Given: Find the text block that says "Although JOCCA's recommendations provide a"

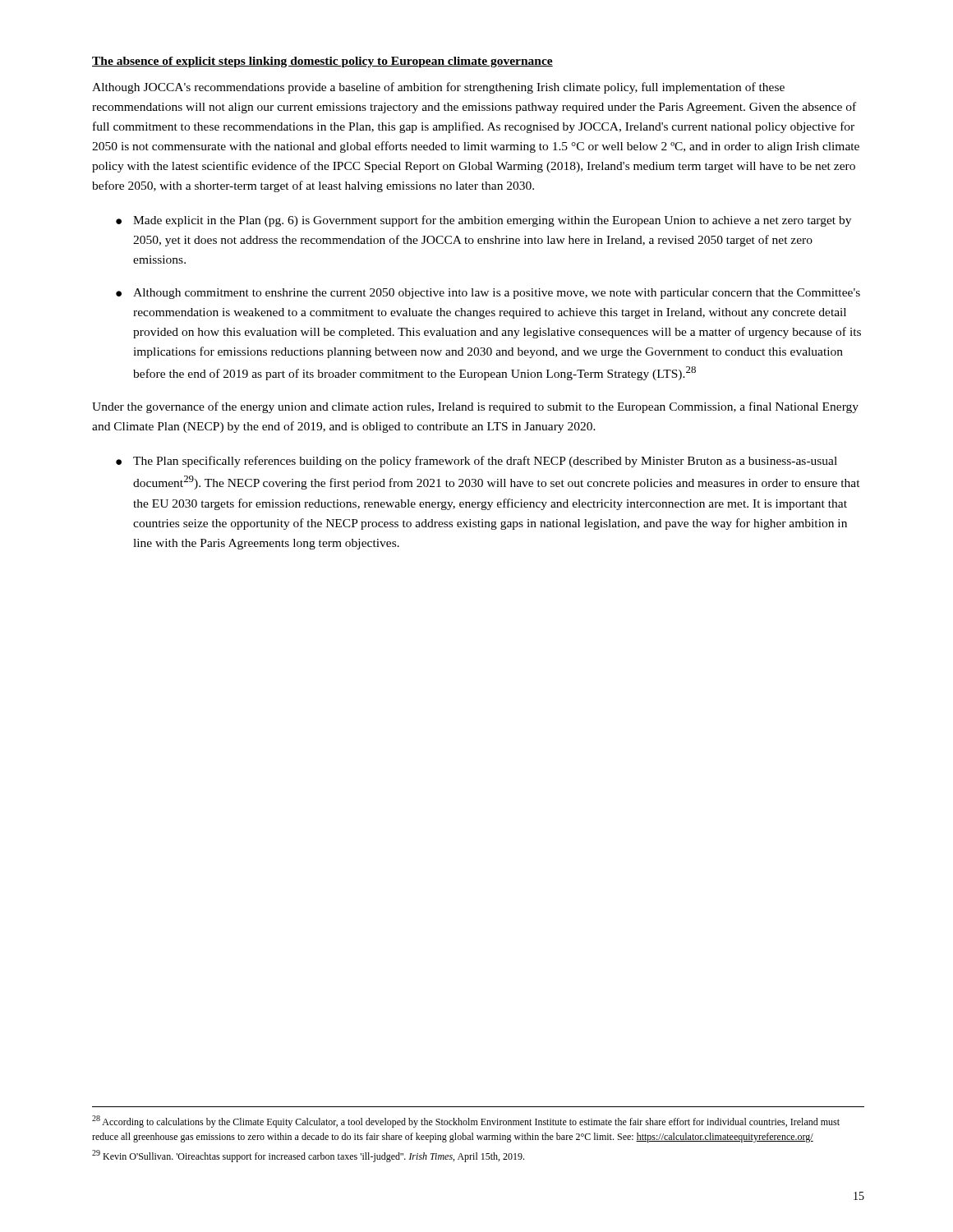Looking at the screenshot, I should pos(476,136).
